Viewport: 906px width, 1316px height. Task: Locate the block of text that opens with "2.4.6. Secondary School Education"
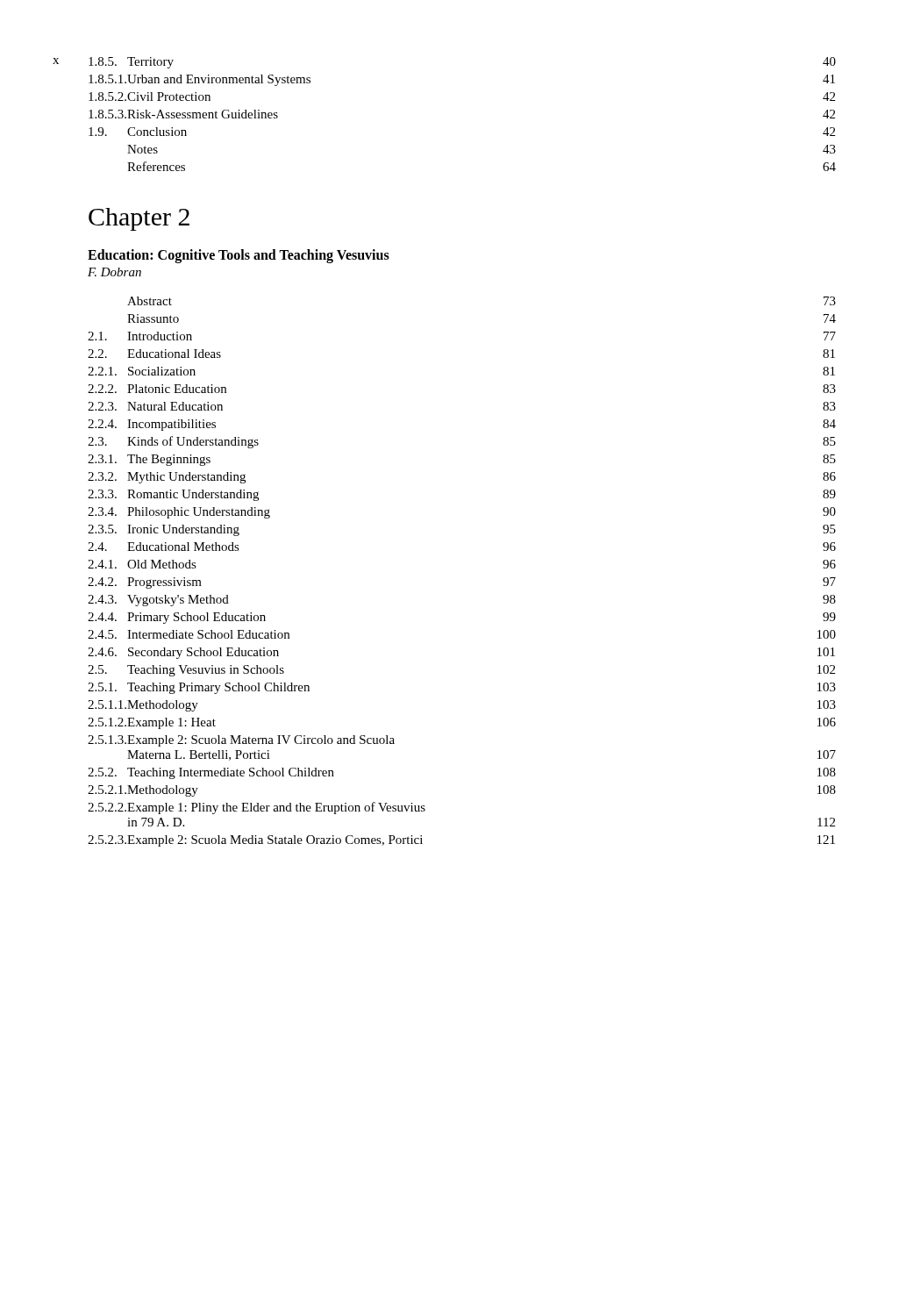[190, 652]
